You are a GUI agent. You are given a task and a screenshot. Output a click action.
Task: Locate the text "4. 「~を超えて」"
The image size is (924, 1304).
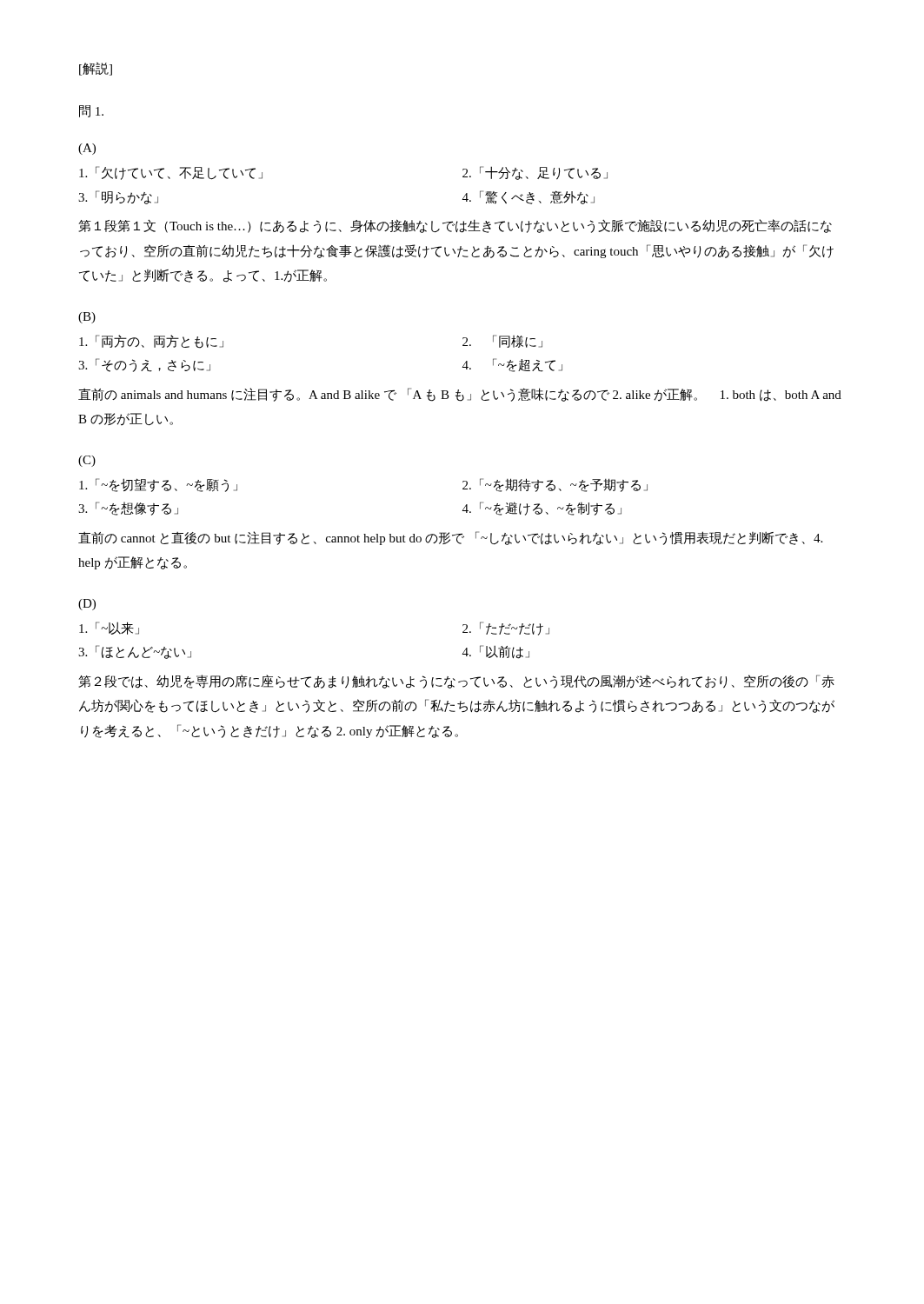pyautogui.click(x=516, y=365)
